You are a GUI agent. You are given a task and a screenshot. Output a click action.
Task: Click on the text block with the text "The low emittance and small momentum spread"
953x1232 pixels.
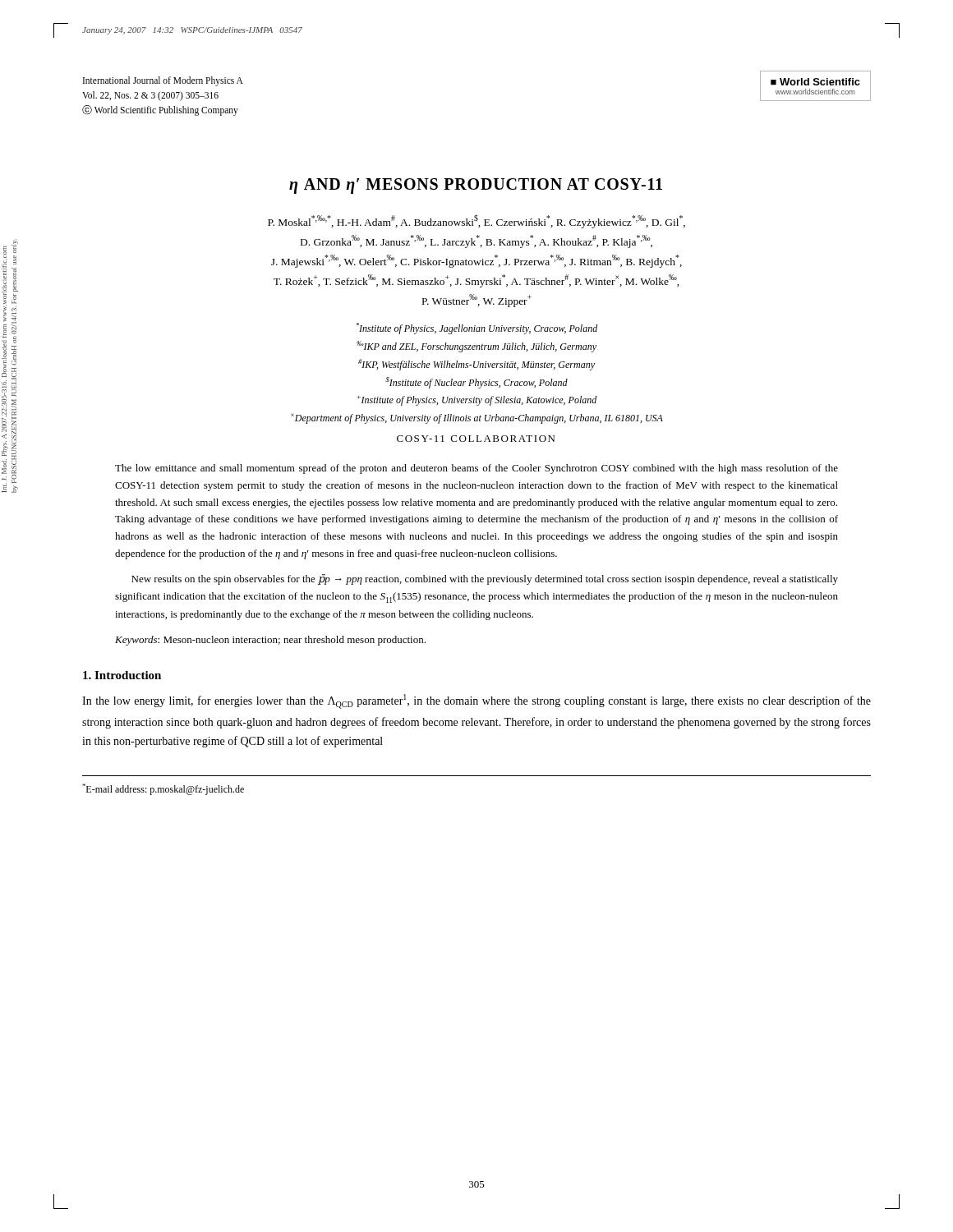[476, 542]
